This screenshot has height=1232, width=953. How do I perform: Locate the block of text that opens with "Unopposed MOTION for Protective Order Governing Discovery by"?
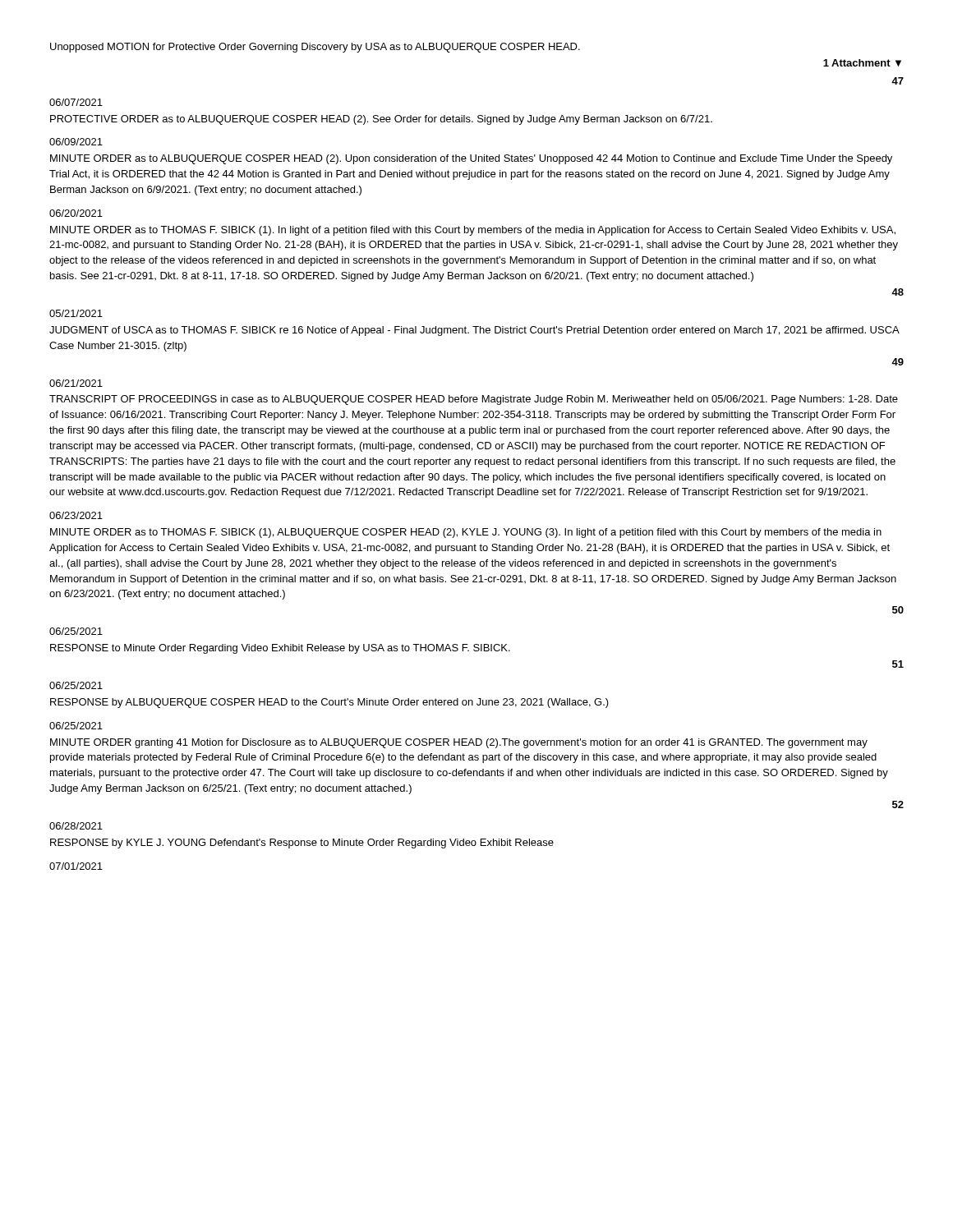(x=476, y=56)
